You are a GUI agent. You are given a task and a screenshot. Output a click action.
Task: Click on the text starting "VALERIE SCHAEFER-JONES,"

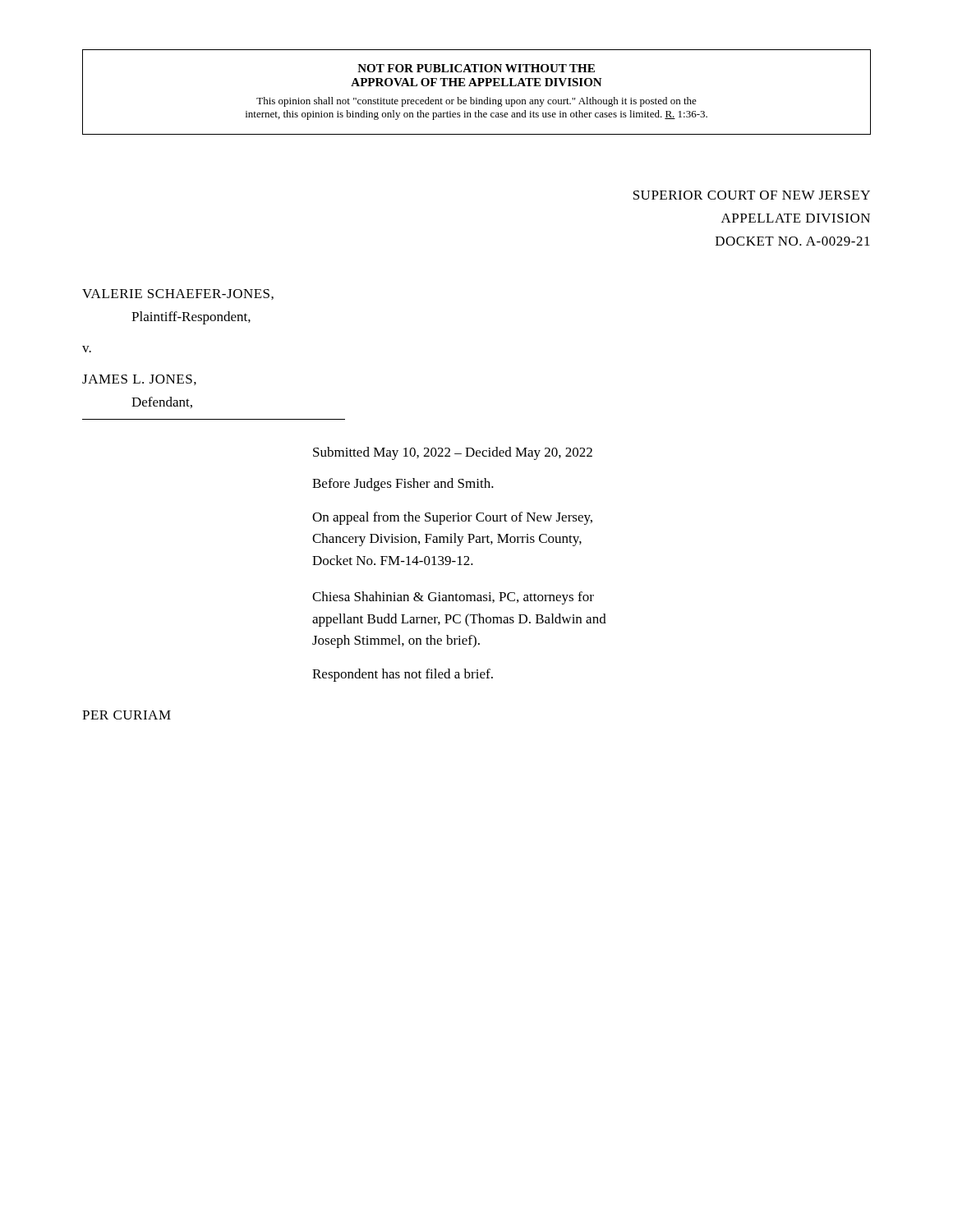point(178,294)
